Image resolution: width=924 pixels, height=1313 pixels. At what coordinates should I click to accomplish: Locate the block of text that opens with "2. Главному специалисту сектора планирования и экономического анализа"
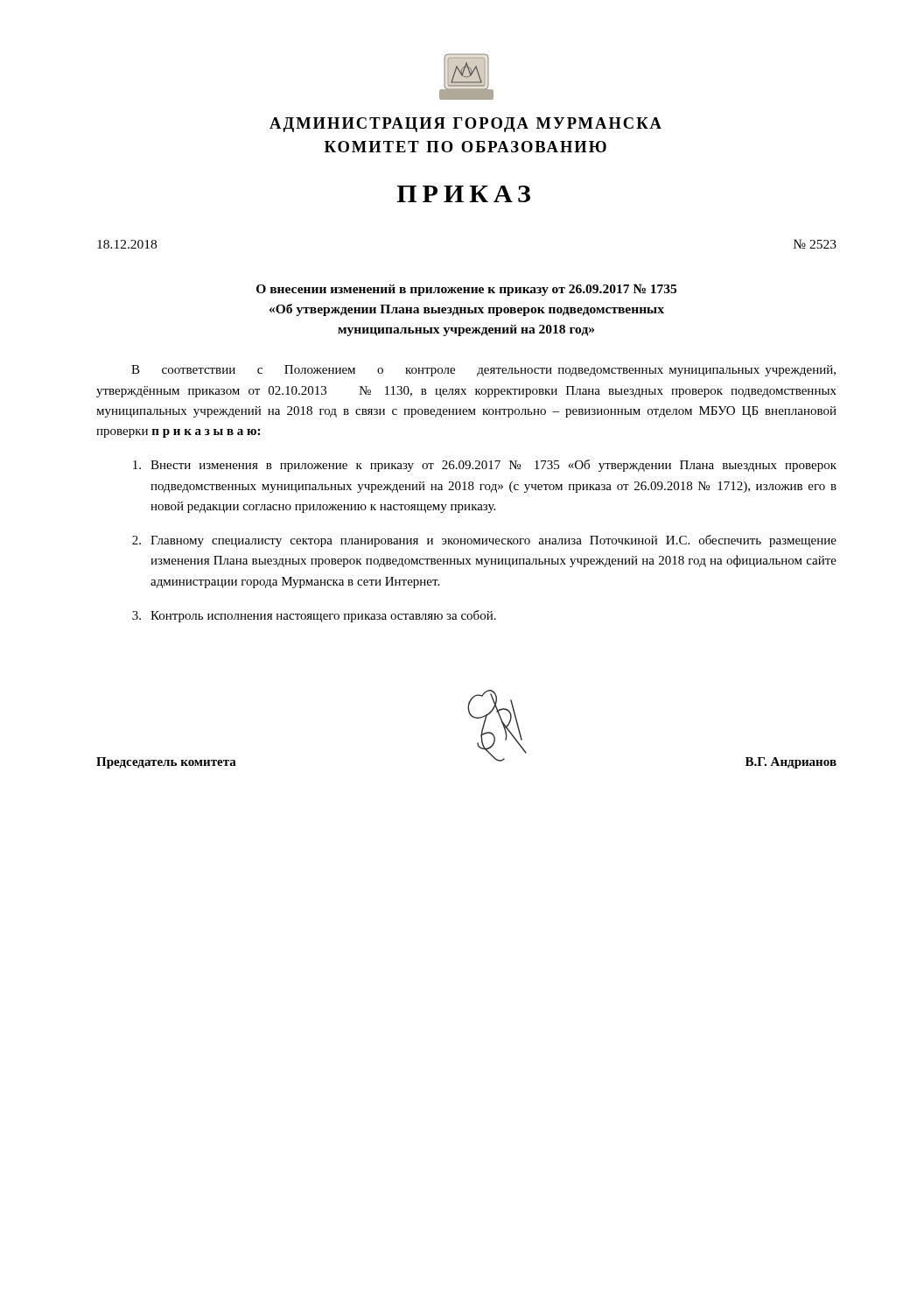(x=466, y=561)
